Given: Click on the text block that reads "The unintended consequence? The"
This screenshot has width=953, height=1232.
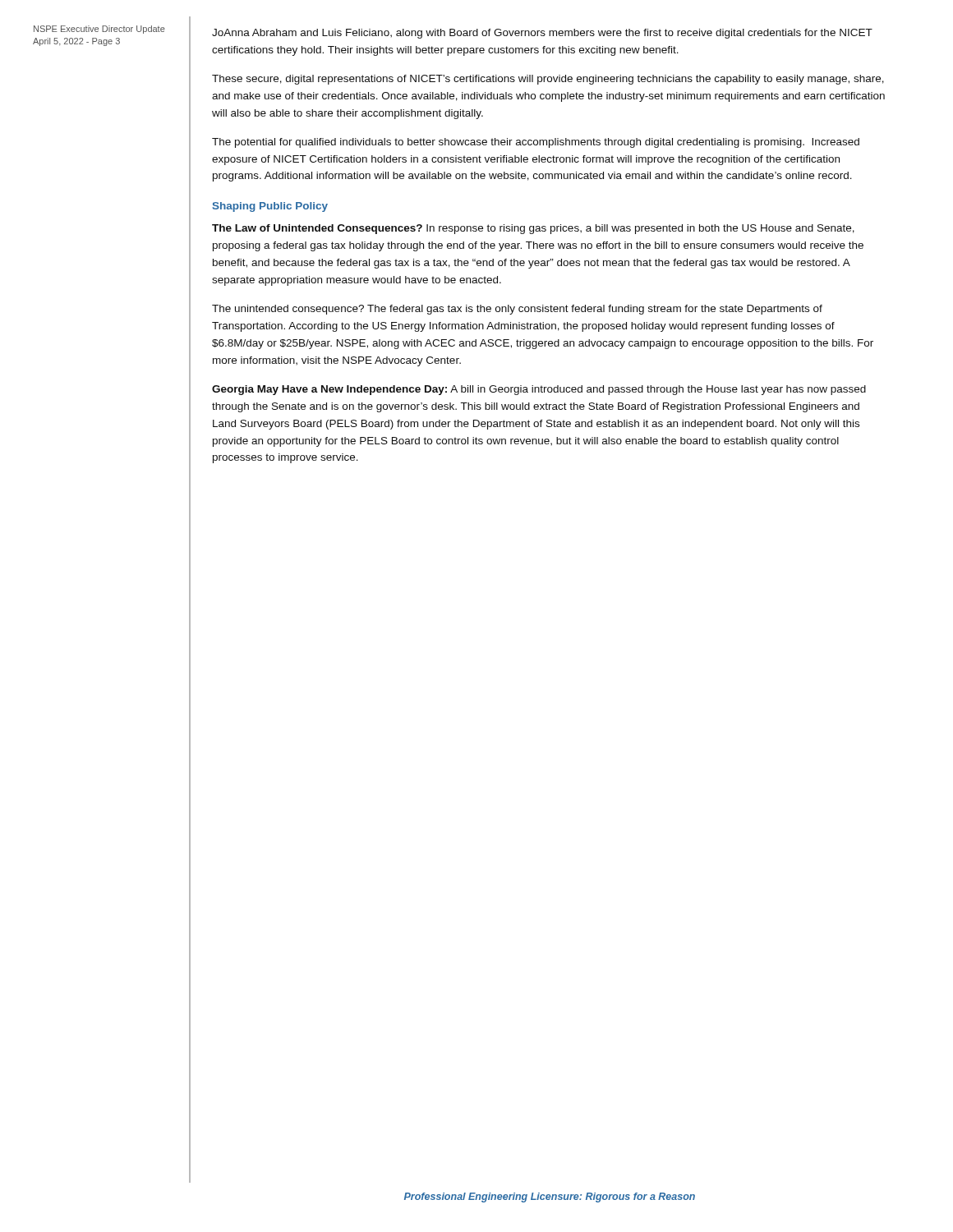Looking at the screenshot, I should [x=543, y=334].
